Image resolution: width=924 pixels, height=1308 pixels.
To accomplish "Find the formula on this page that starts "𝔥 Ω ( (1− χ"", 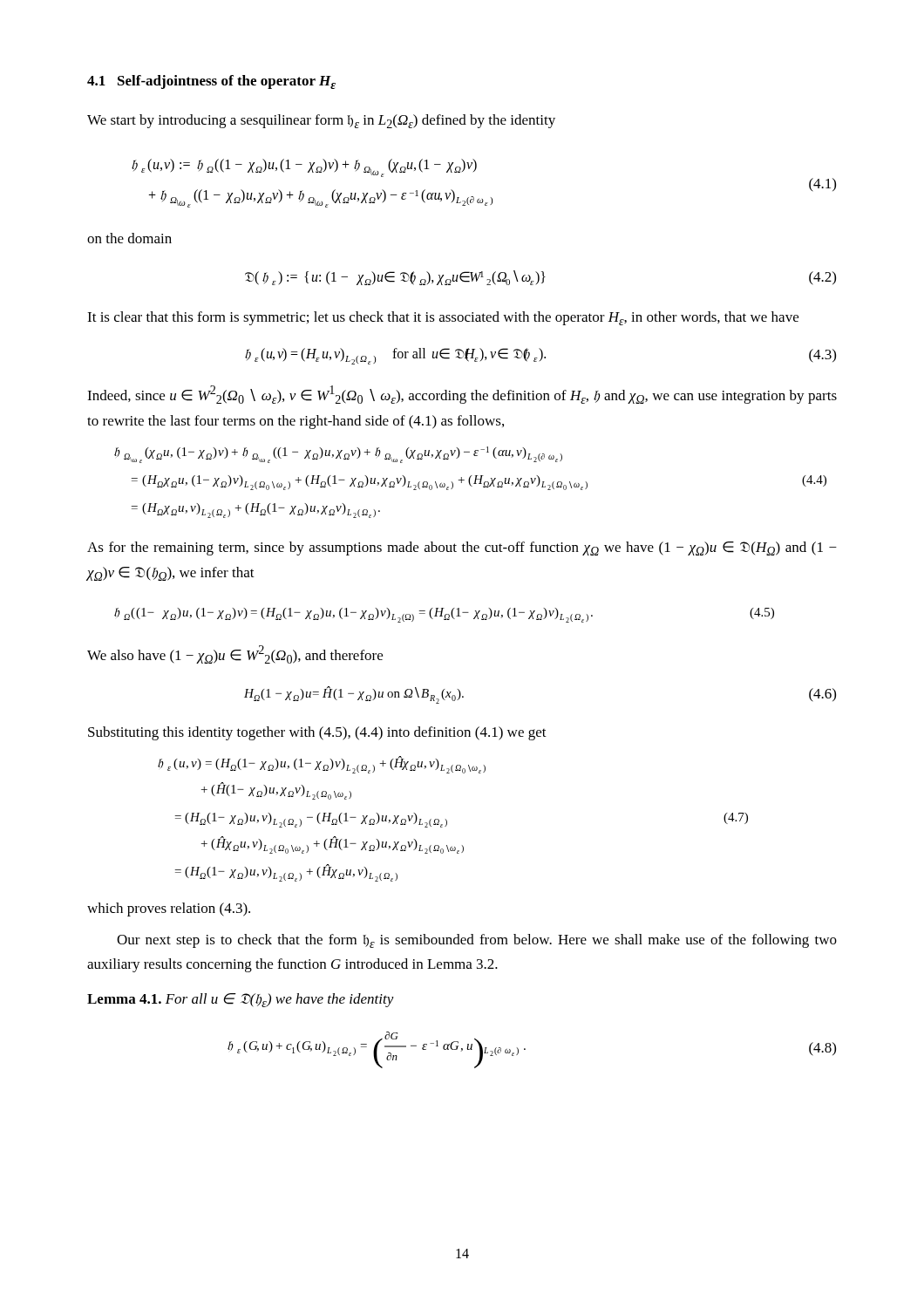I will [x=462, y=613].
